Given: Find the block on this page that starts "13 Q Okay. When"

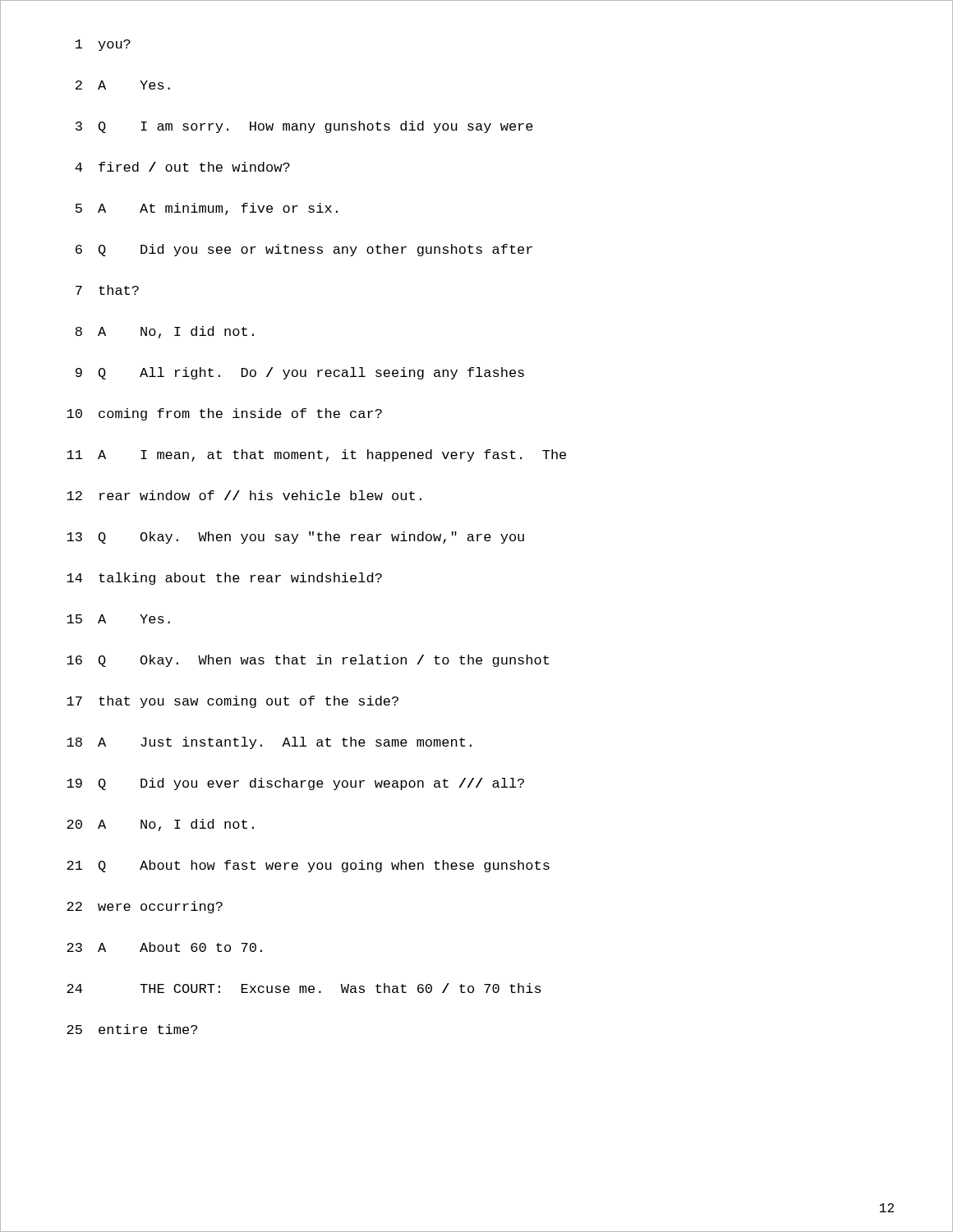Looking at the screenshot, I should (x=476, y=538).
